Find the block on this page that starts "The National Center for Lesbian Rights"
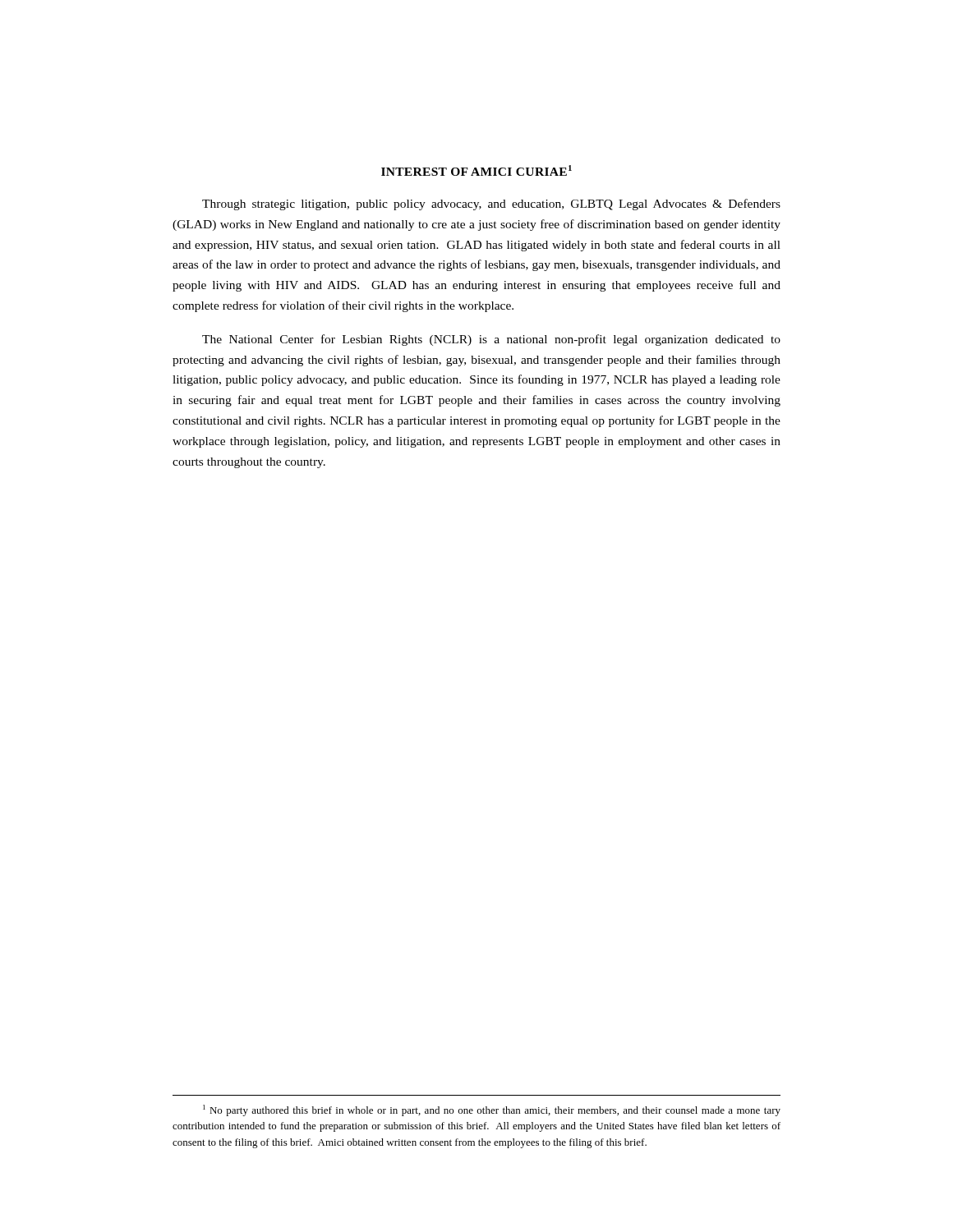The image size is (953, 1232). [476, 400]
